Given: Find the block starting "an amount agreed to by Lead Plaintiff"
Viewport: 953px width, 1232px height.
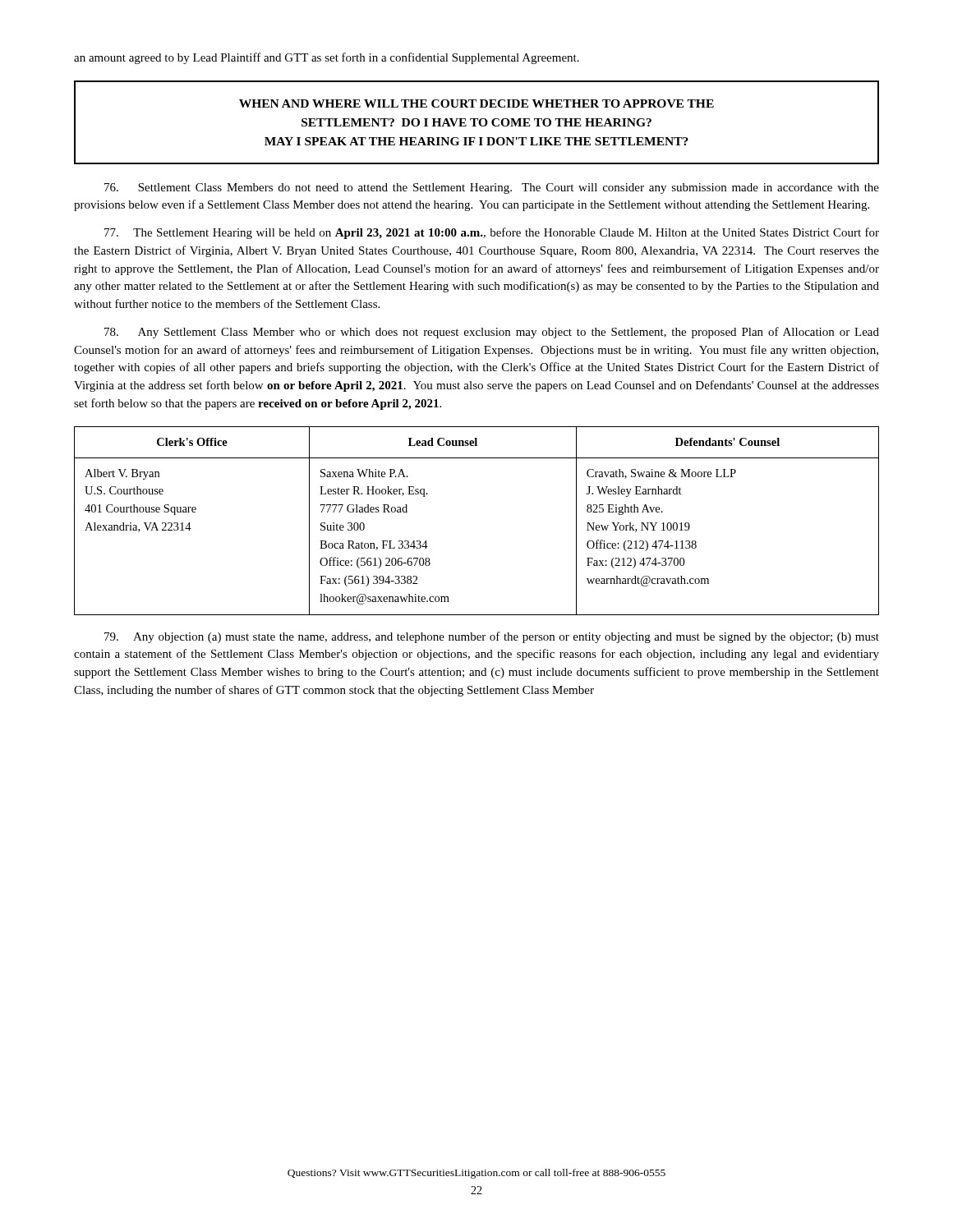Looking at the screenshot, I should click(327, 57).
